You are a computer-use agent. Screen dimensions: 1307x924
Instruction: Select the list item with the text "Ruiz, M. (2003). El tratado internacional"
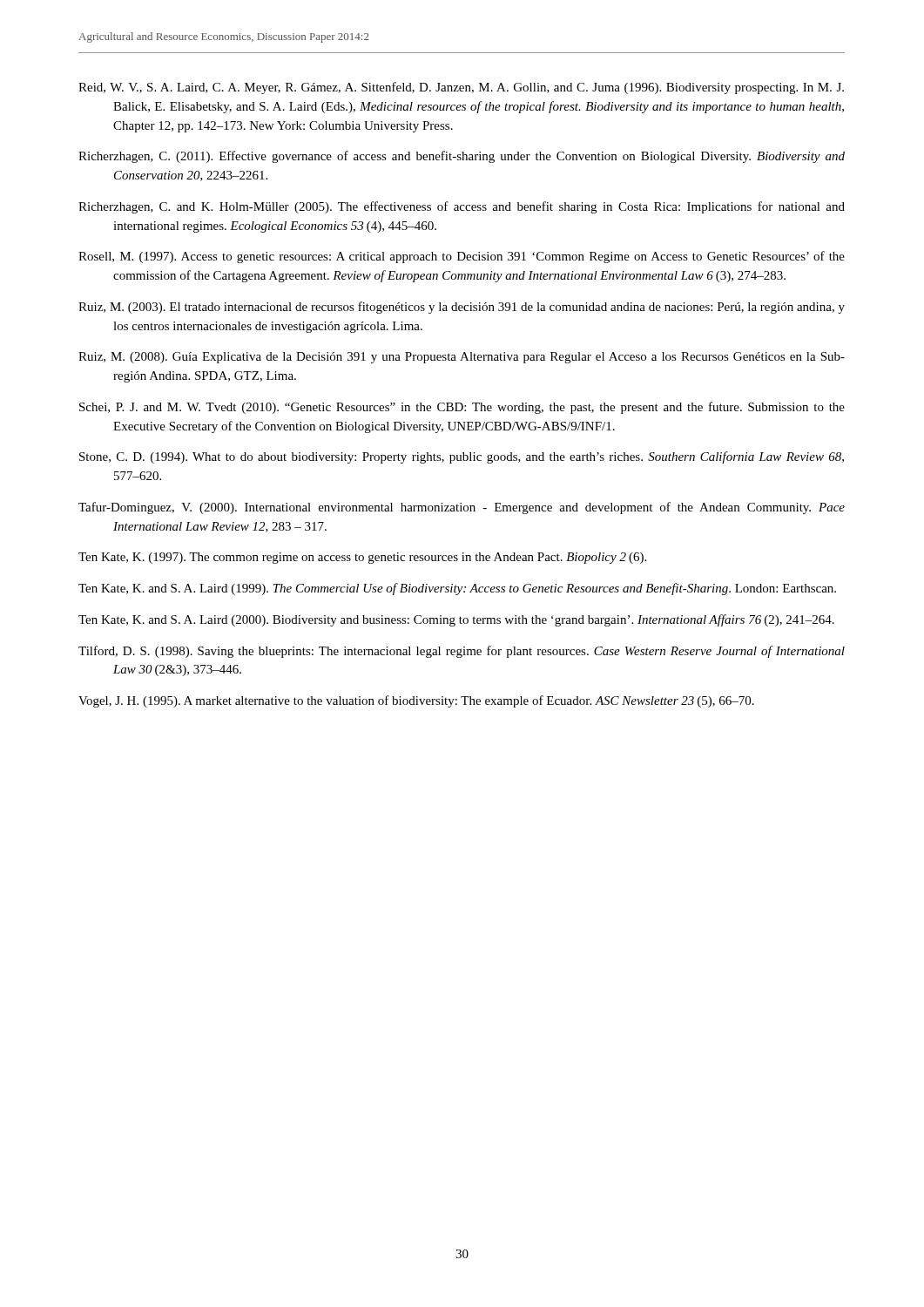(462, 316)
